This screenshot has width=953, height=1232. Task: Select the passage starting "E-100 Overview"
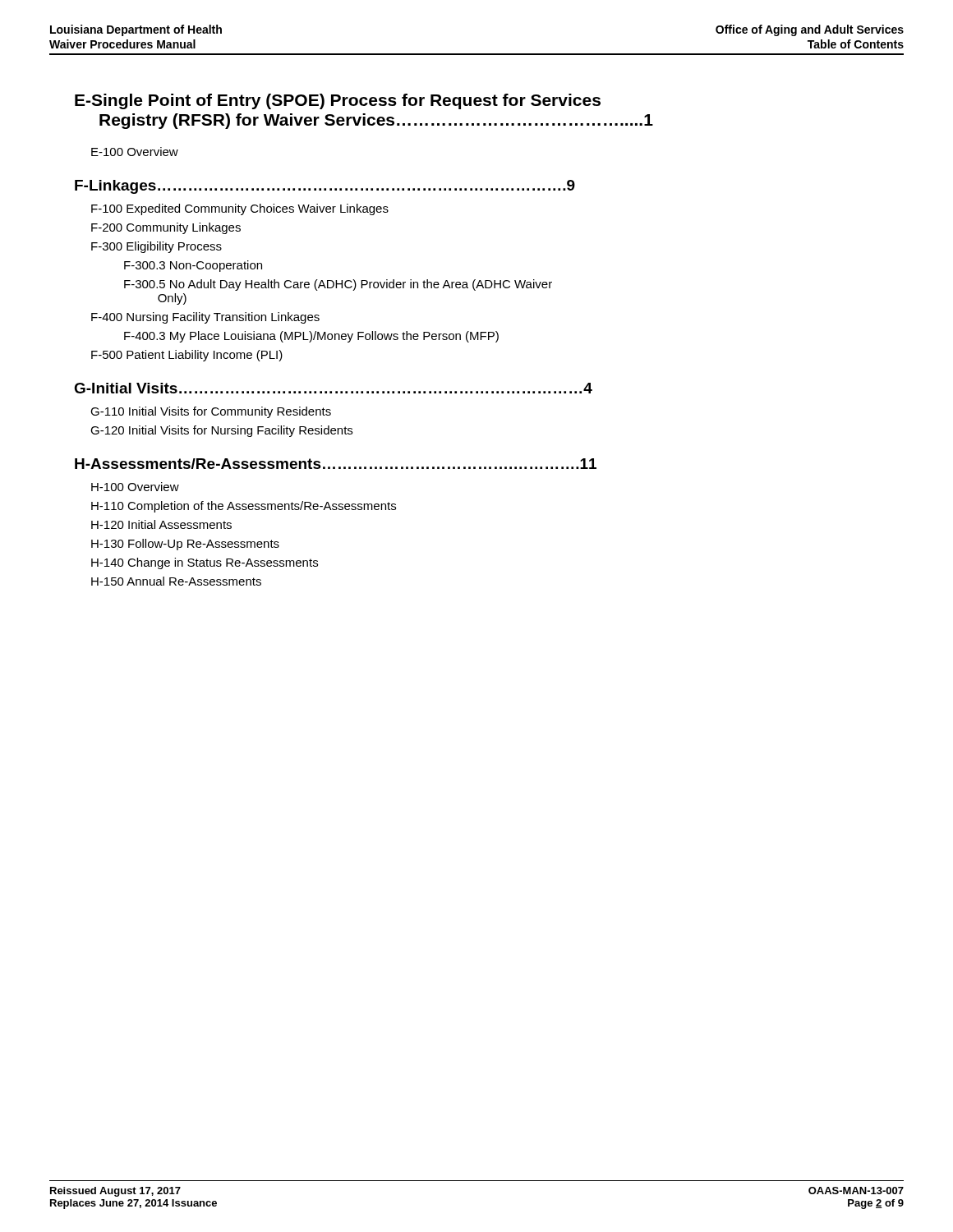pos(134,152)
